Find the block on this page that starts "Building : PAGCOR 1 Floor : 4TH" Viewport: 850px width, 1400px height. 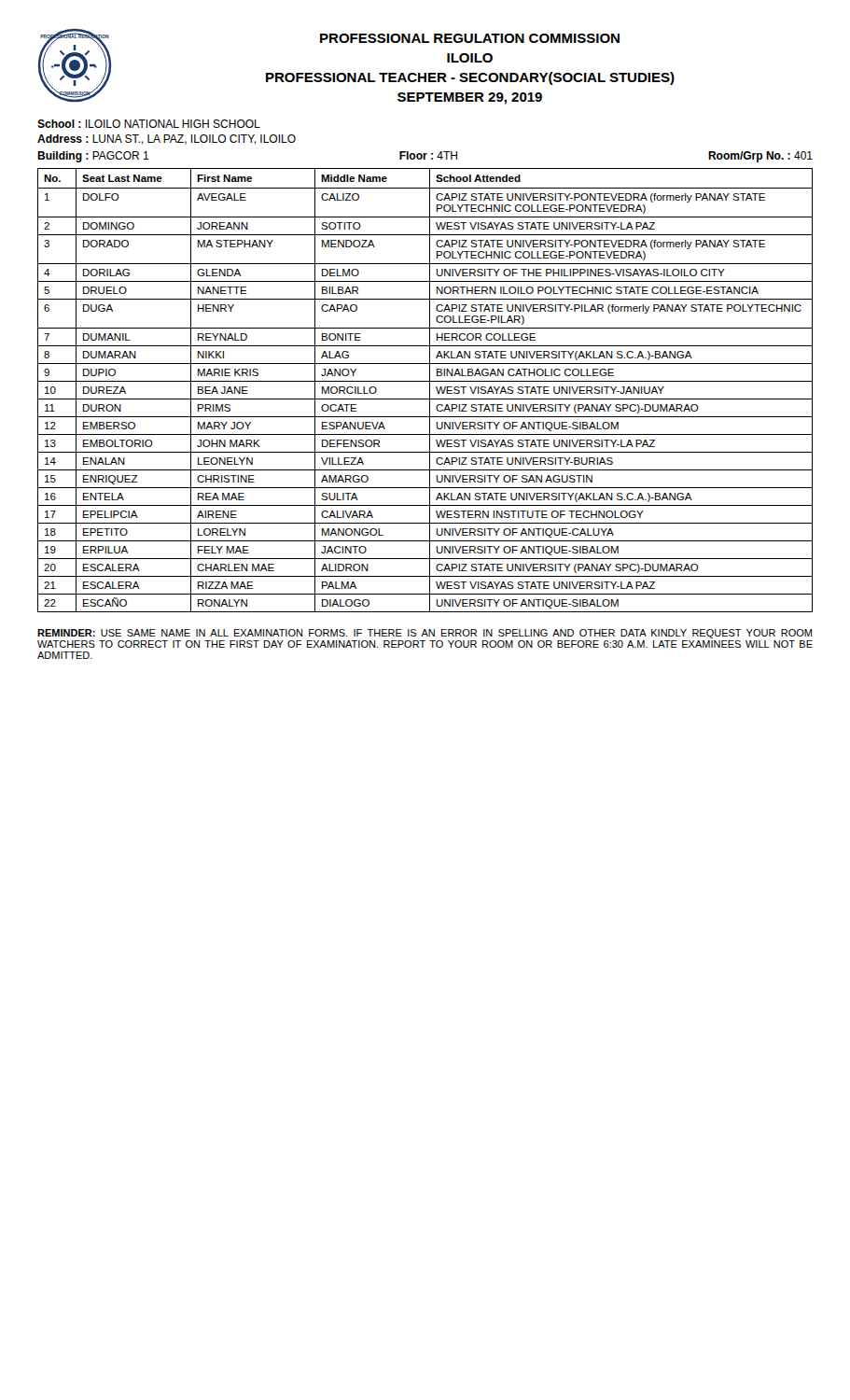(x=425, y=156)
